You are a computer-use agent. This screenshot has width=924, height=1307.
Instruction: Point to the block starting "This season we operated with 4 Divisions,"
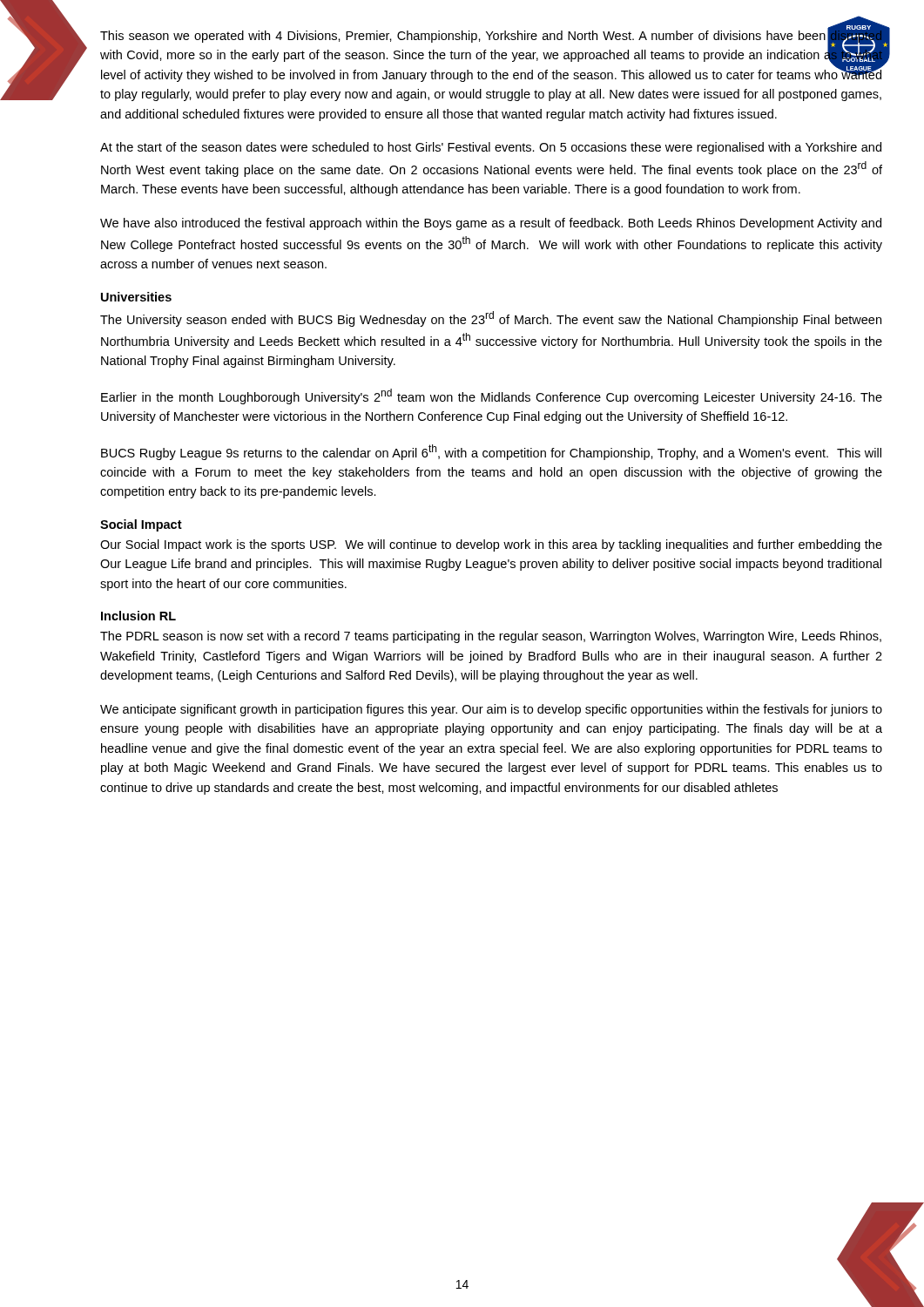(x=491, y=75)
